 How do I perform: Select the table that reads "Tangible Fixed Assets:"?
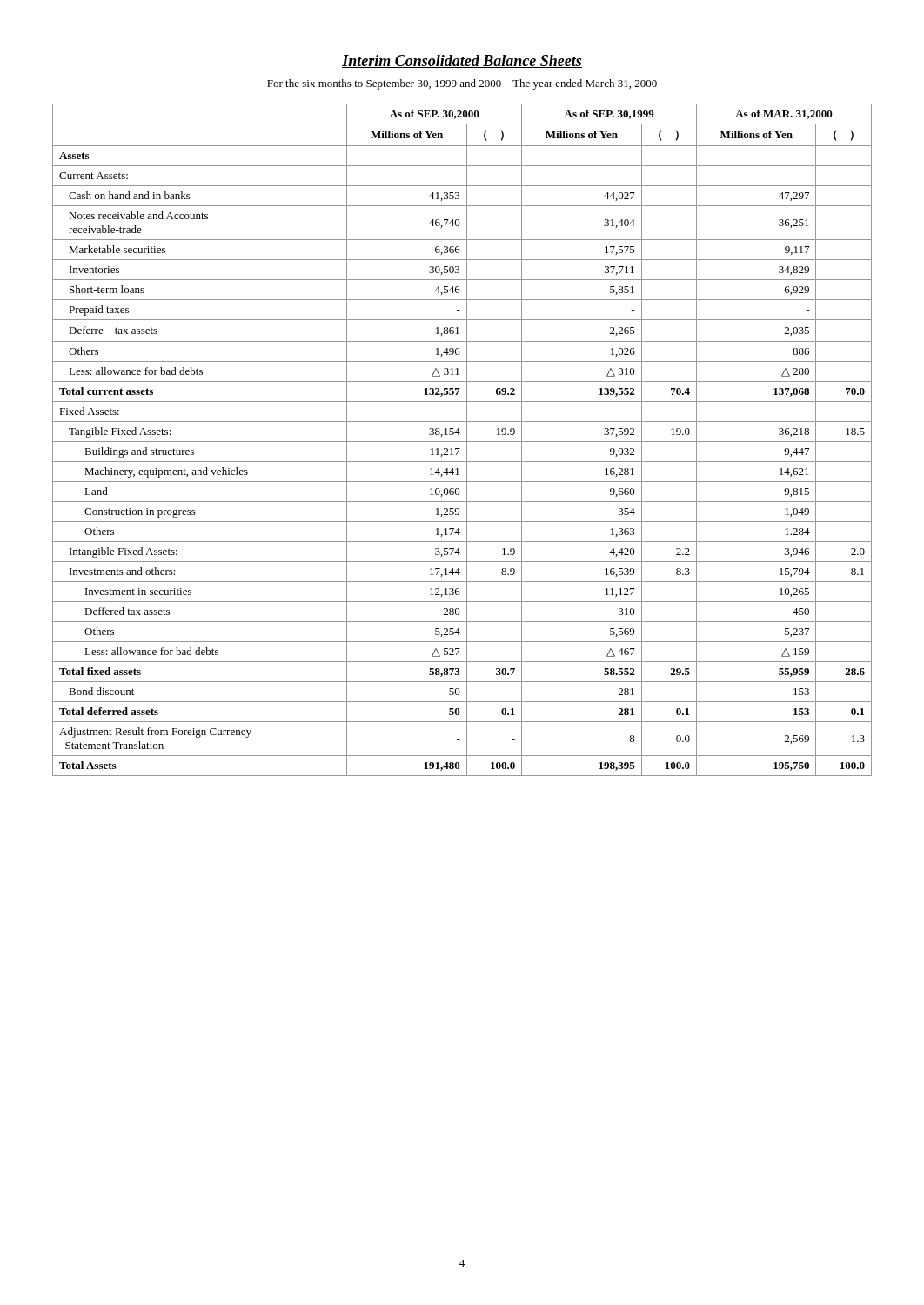tap(462, 440)
